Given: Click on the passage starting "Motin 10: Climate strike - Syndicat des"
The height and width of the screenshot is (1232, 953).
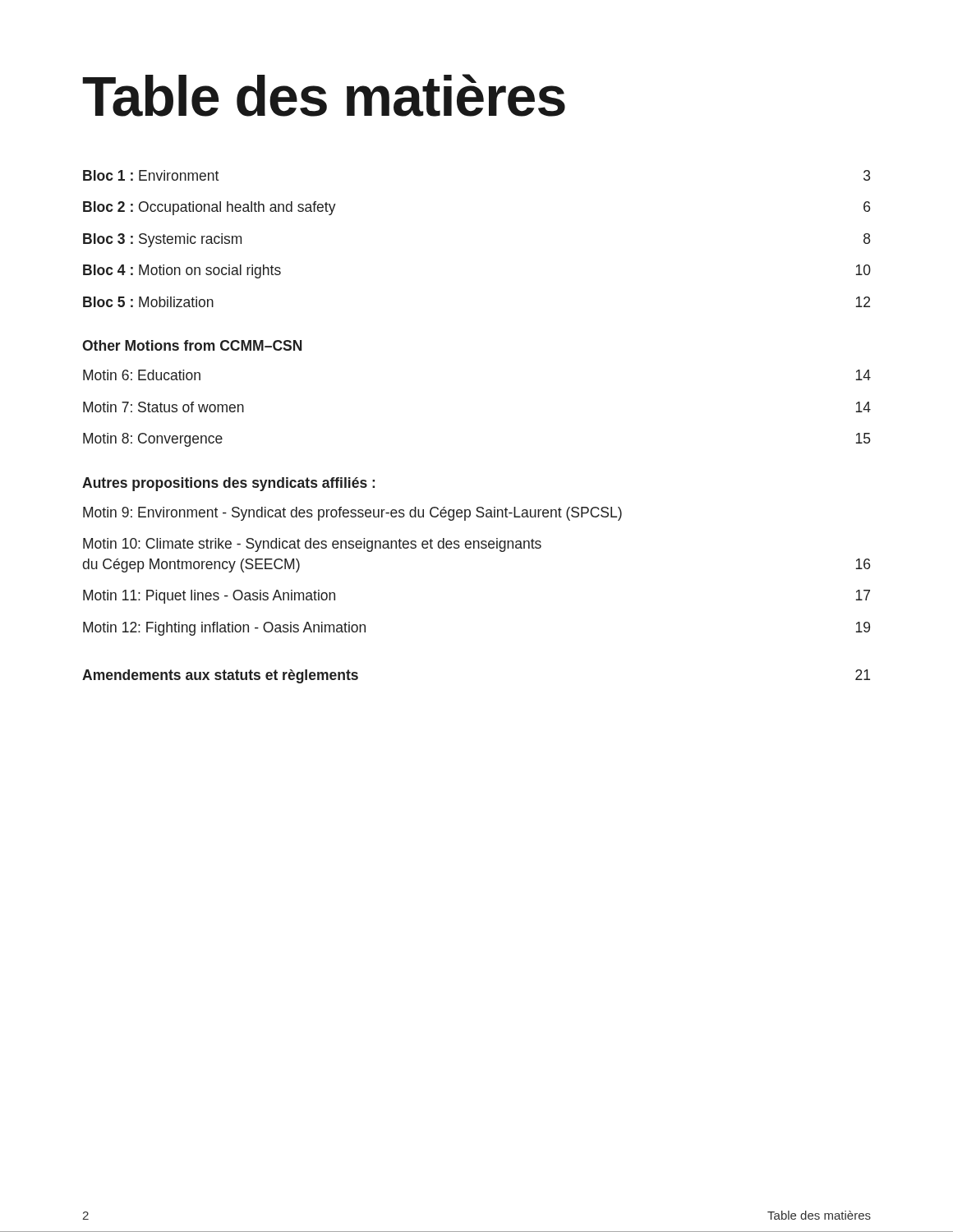Looking at the screenshot, I should (476, 554).
